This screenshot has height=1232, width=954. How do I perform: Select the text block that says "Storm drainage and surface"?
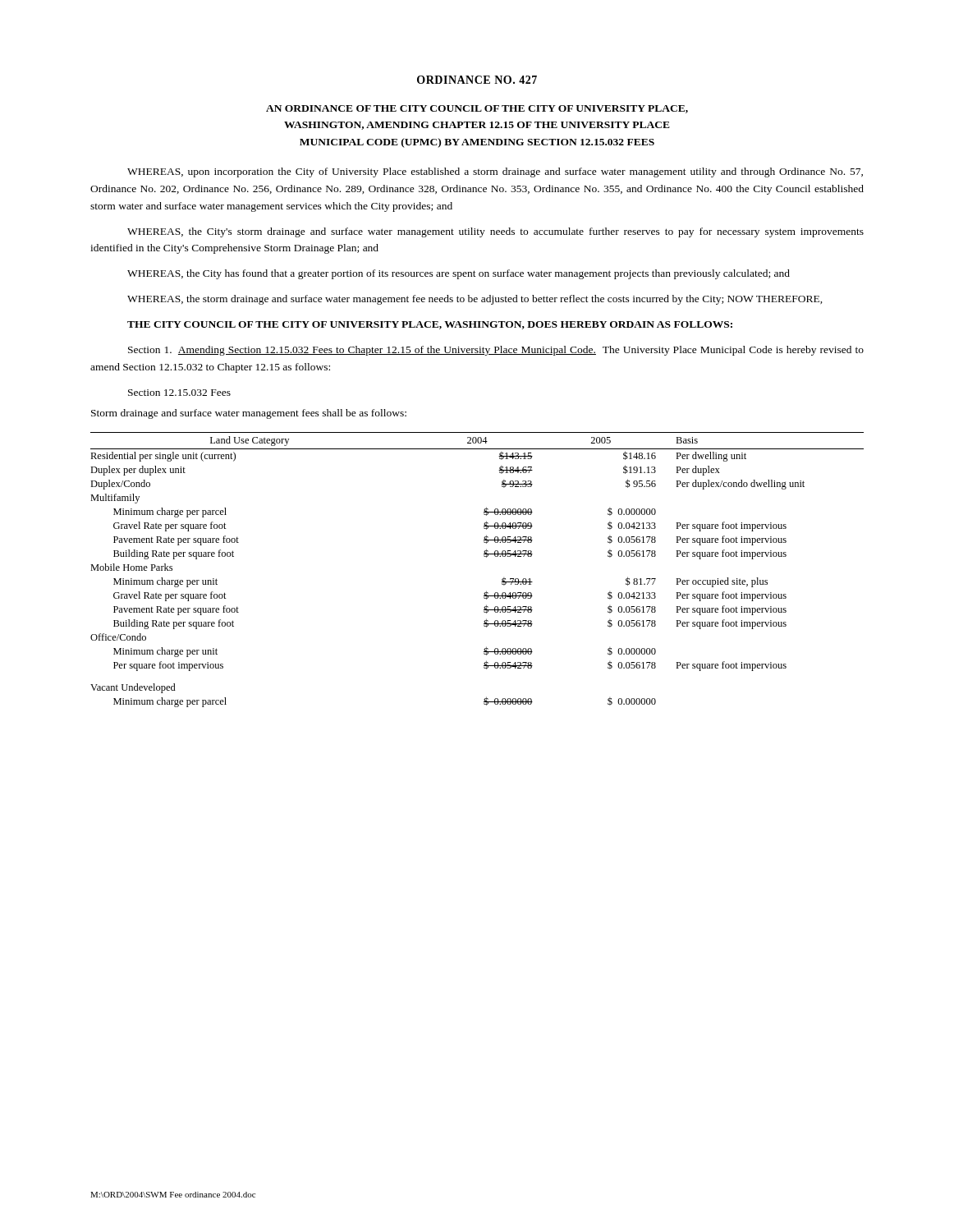[x=249, y=413]
